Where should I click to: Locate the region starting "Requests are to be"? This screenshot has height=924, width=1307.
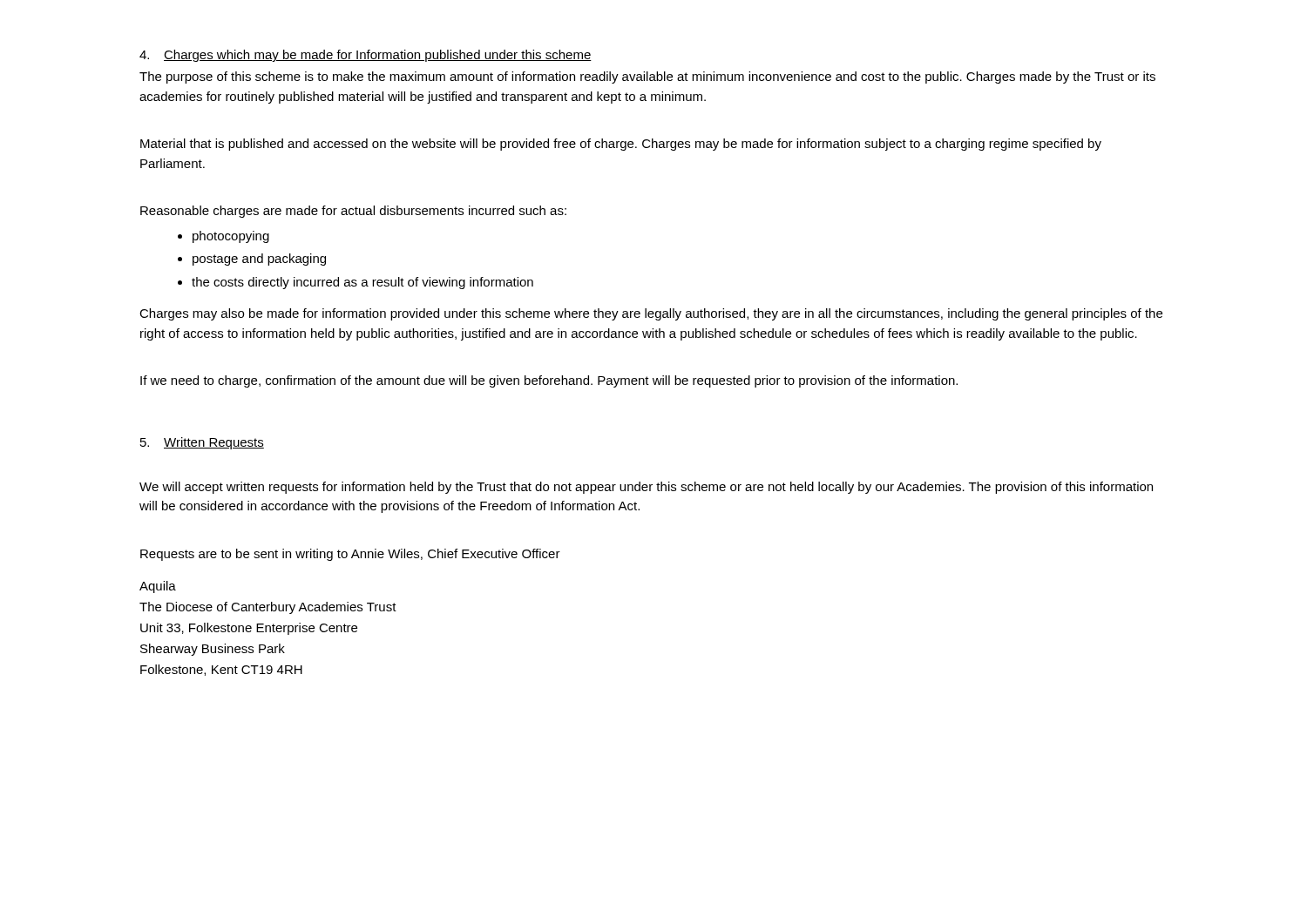(x=350, y=553)
